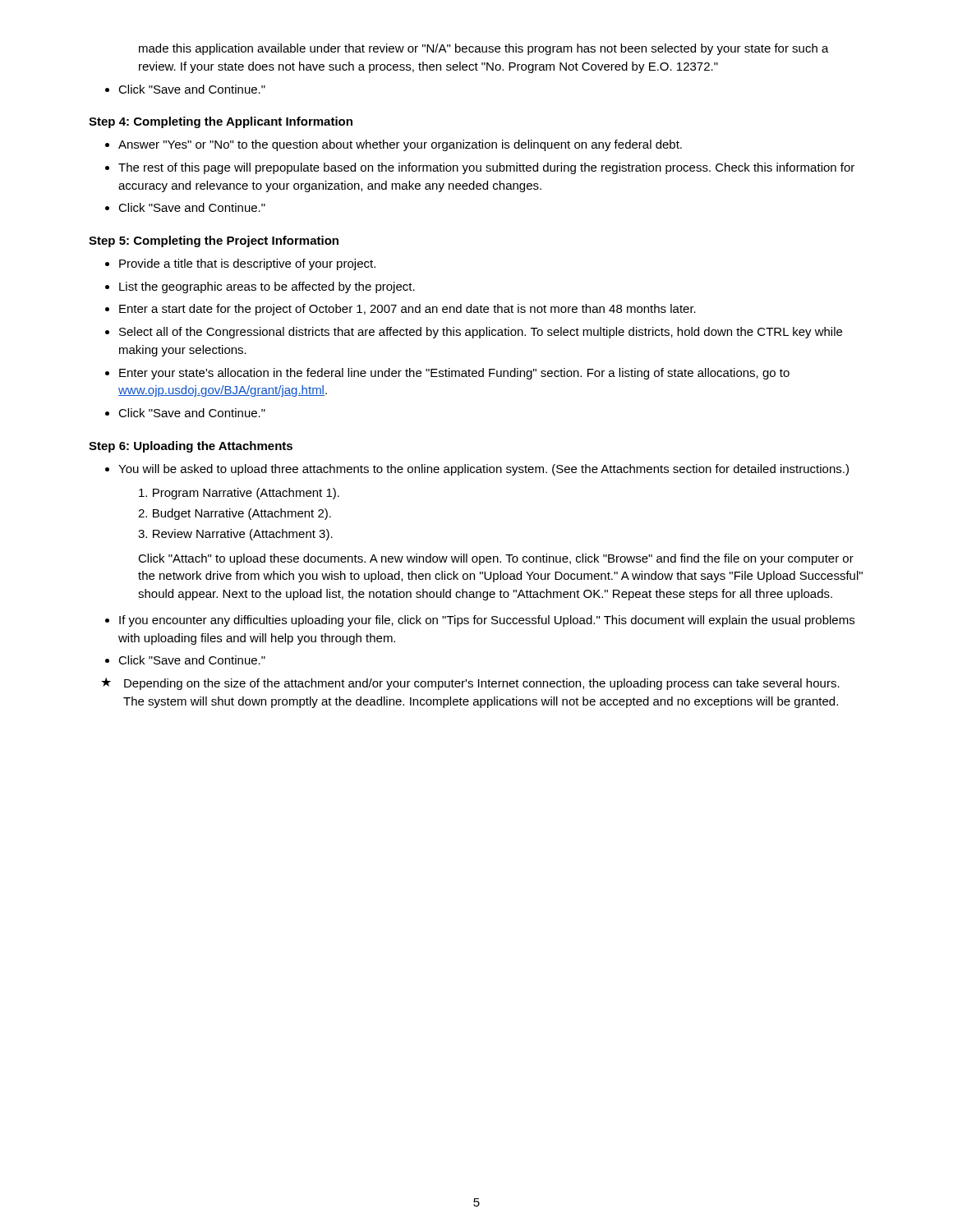Click on the list item that reads "Enter your state's"
This screenshot has height=1232, width=953.
coord(476,381)
